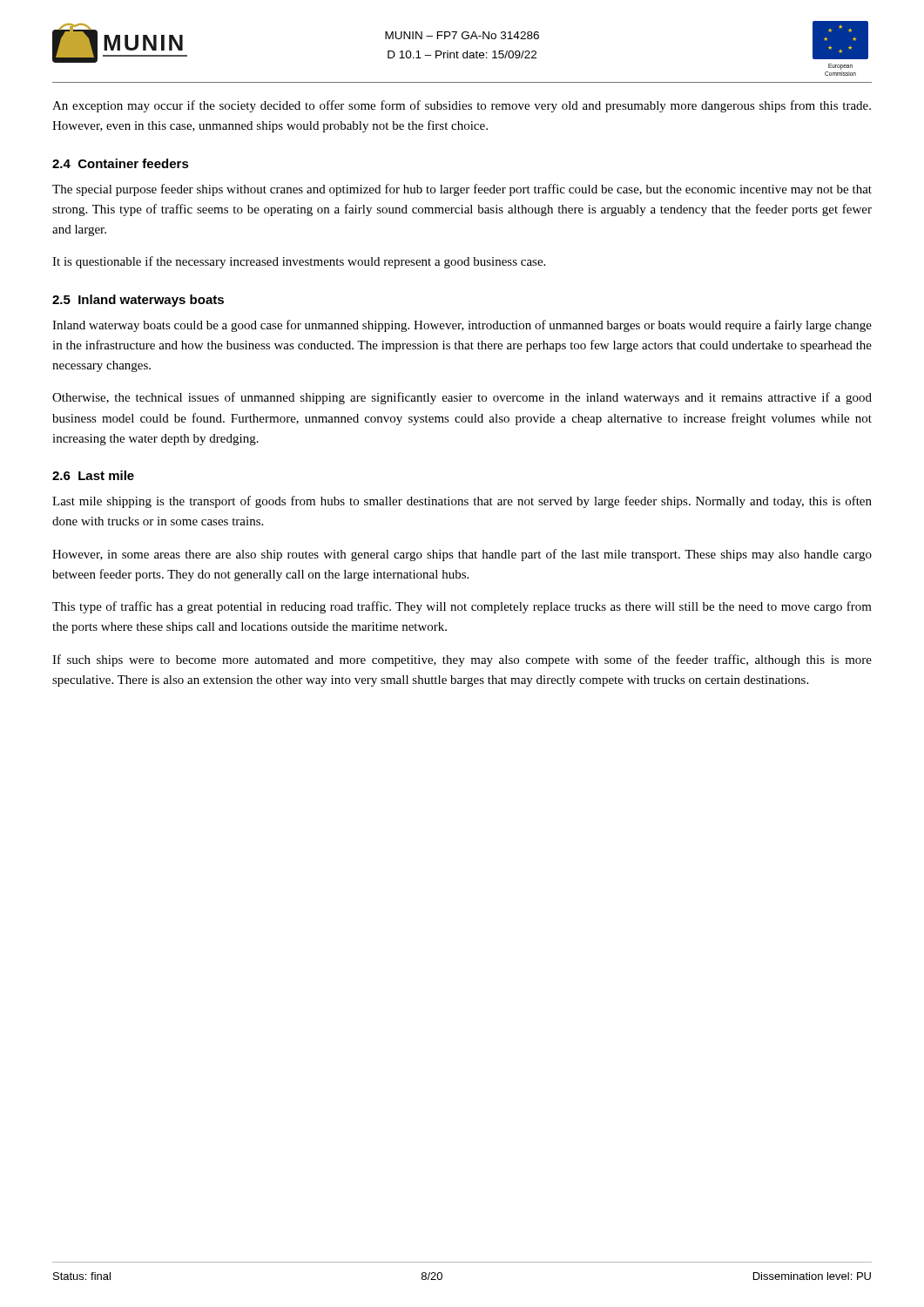This screenshot has width=924, height=1307.
Task: Locate the text block starting "If such ships"
Action: pos(462,670)
